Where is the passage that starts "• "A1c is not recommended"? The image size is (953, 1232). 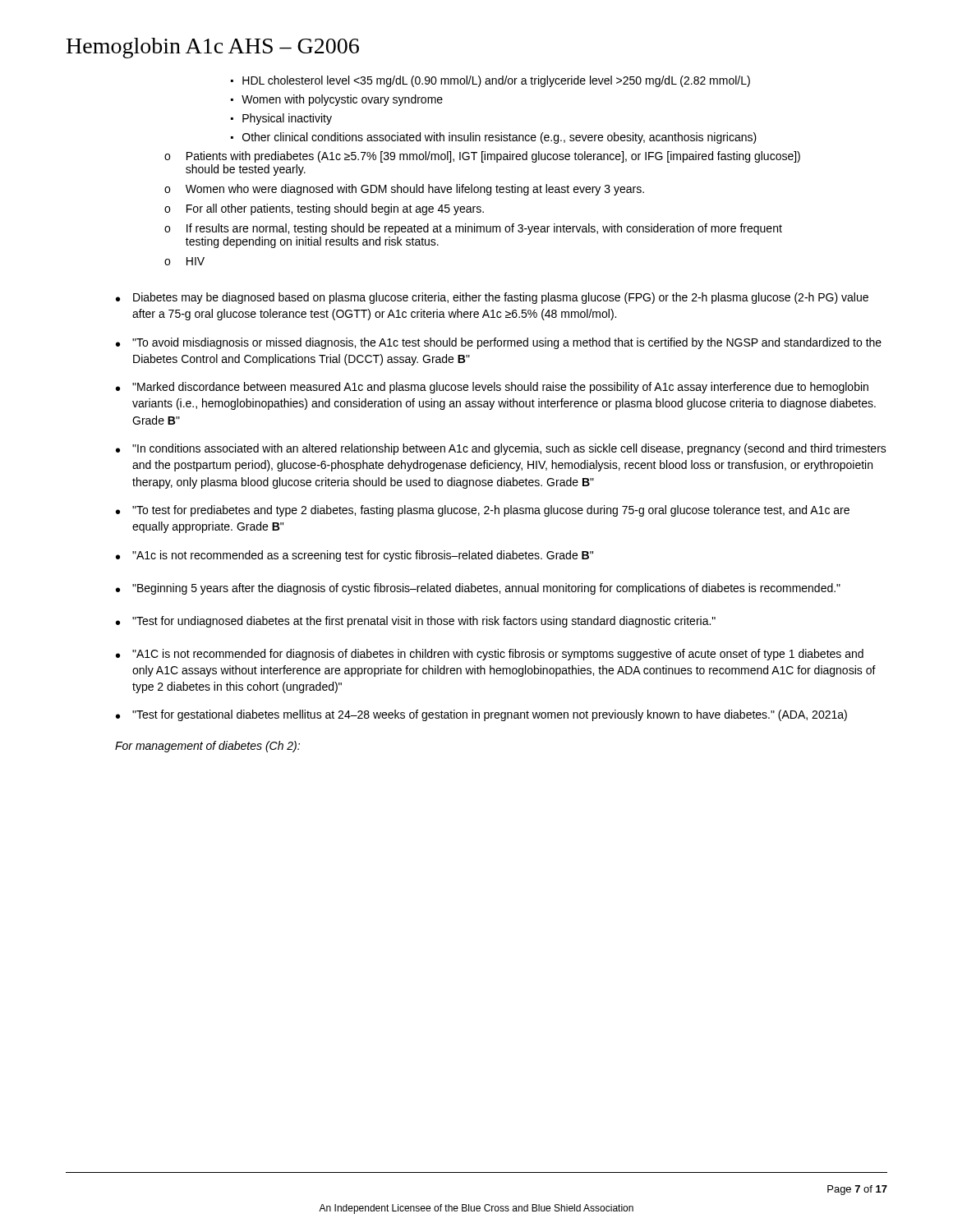click(x=354, y=557)
